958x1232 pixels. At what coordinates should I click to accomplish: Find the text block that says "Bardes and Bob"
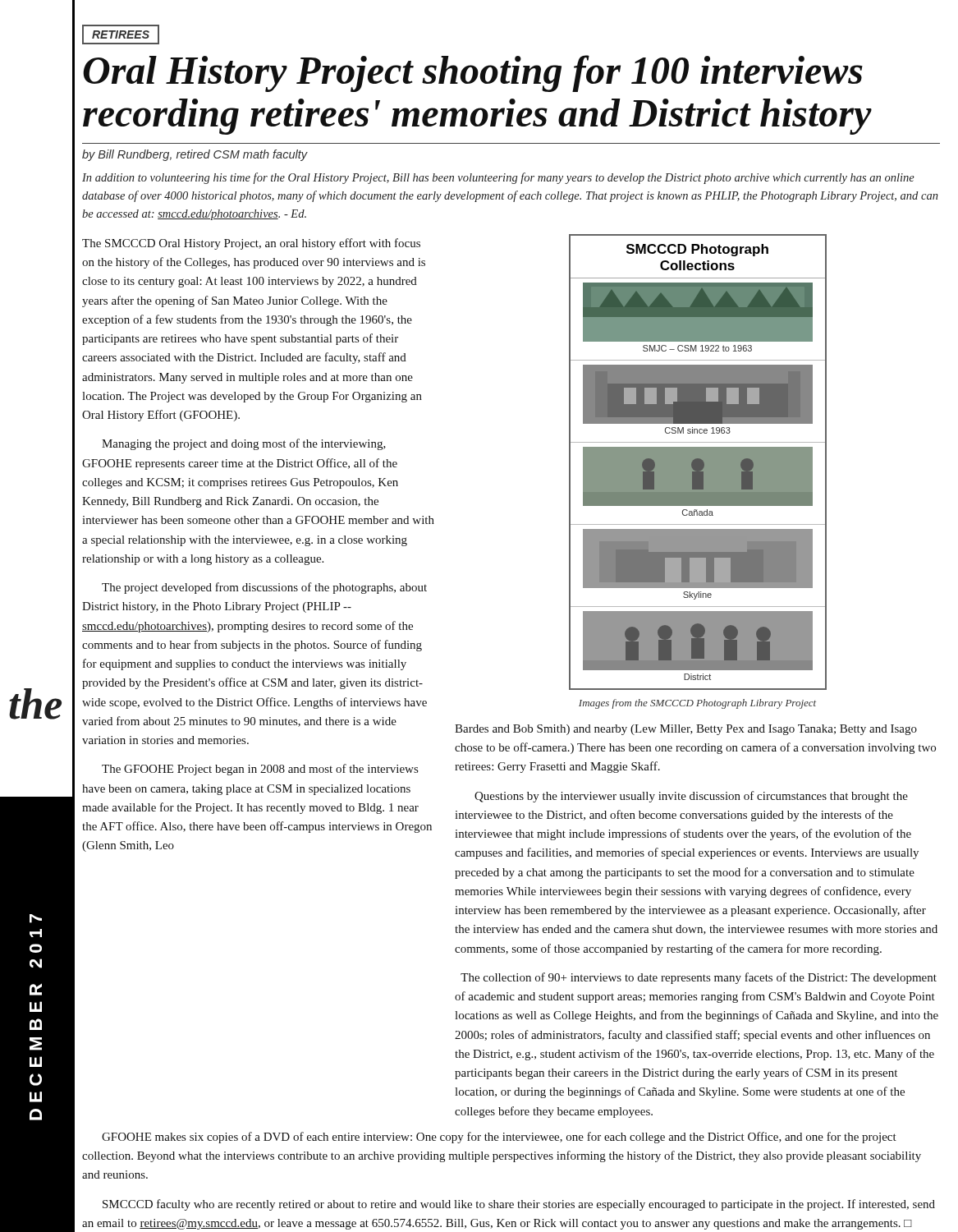(x=696, y=747)
